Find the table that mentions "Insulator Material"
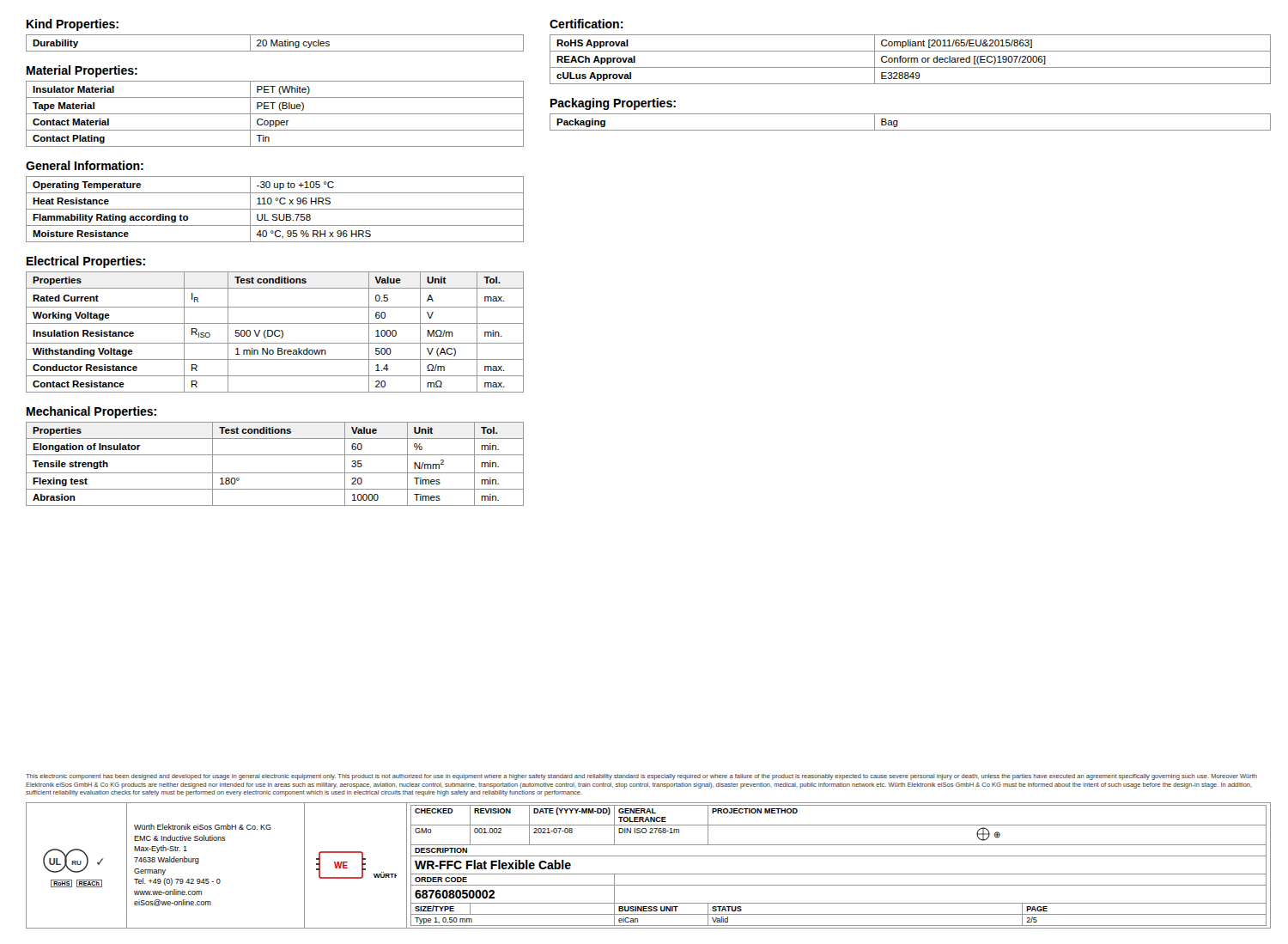The width and height of the screenshot is (1288, 944). [275, 114]
